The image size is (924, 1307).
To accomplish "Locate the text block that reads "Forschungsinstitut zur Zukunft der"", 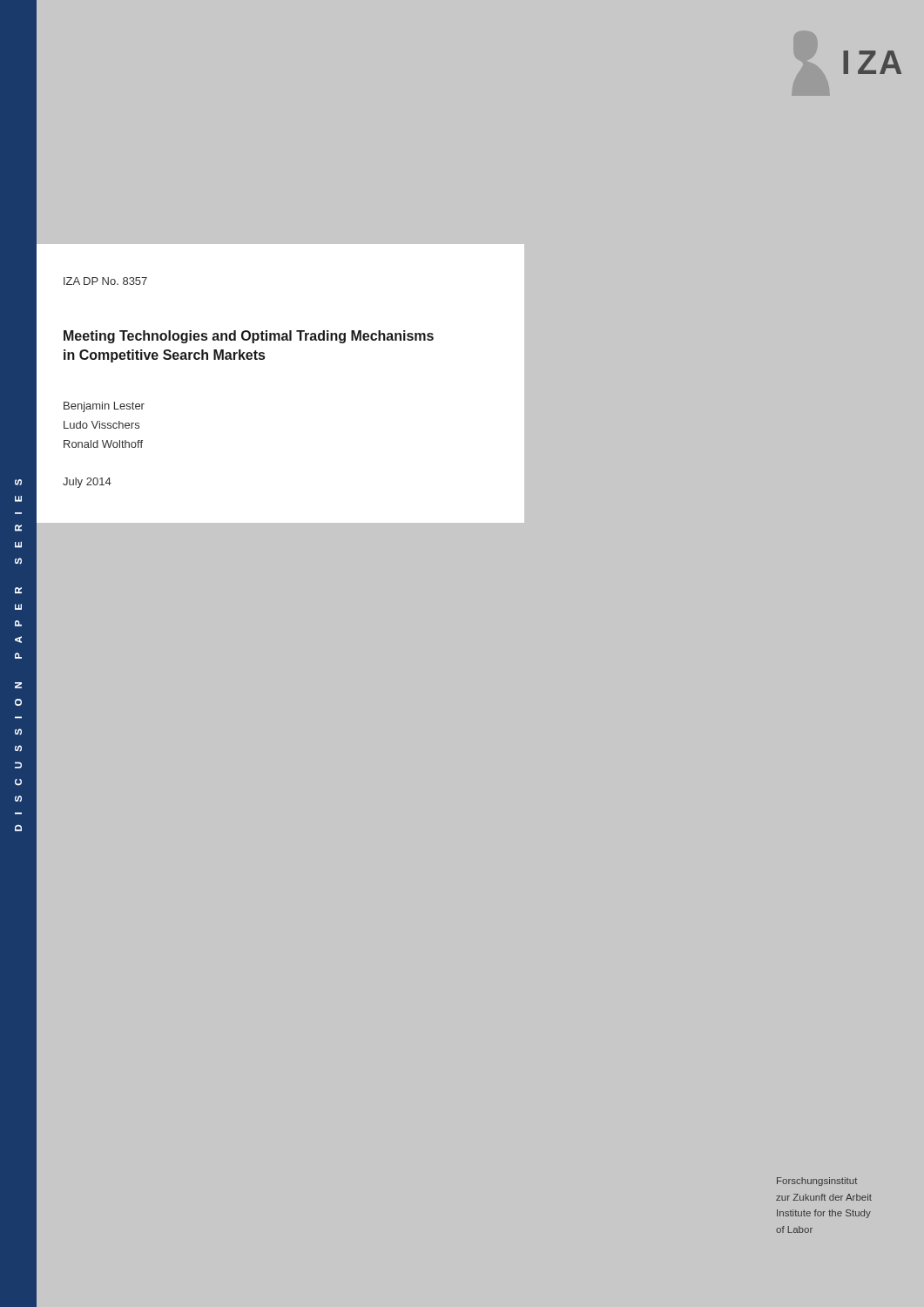I will 824,1205.
